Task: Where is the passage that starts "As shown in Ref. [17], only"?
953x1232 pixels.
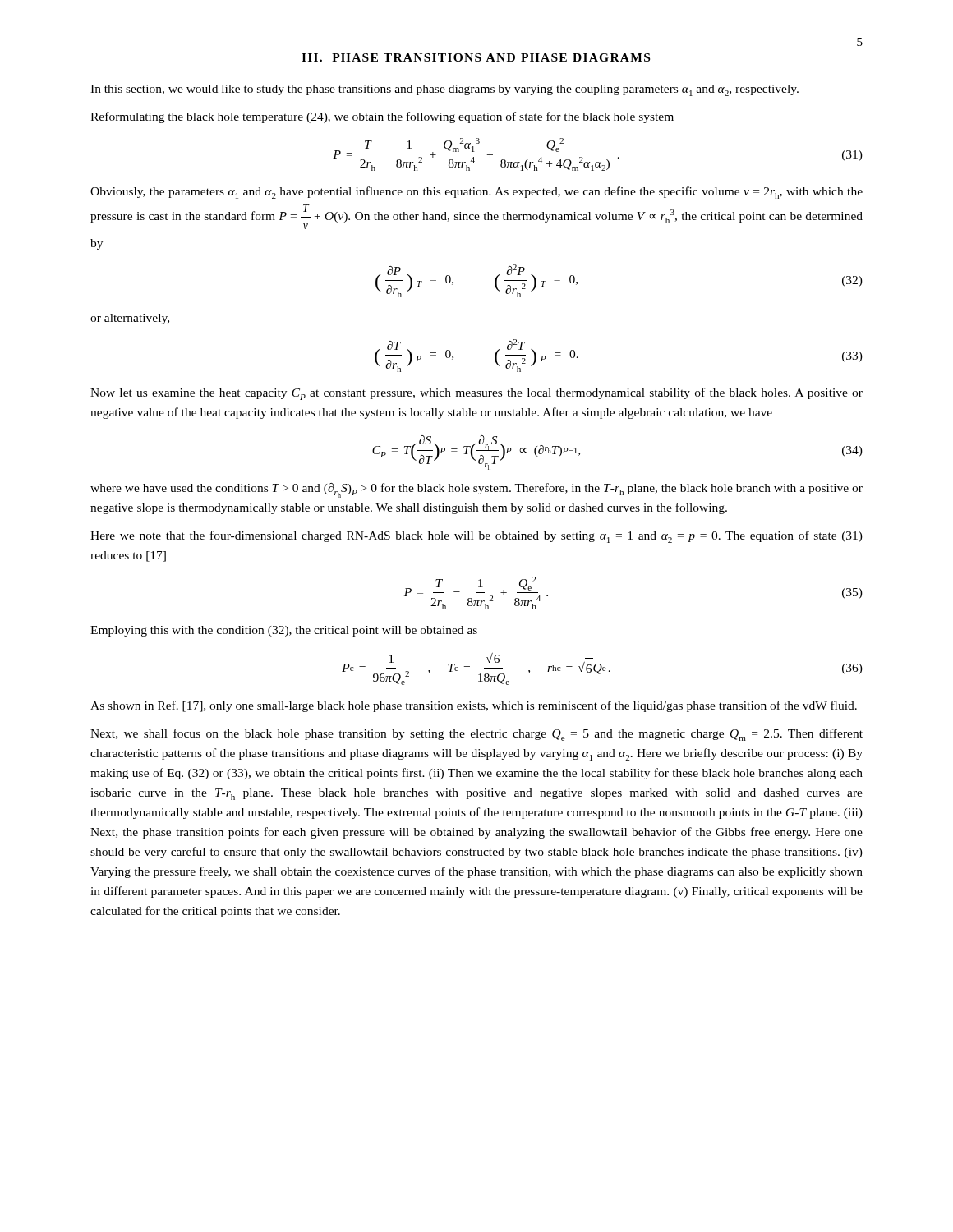Action: (474, 705)
